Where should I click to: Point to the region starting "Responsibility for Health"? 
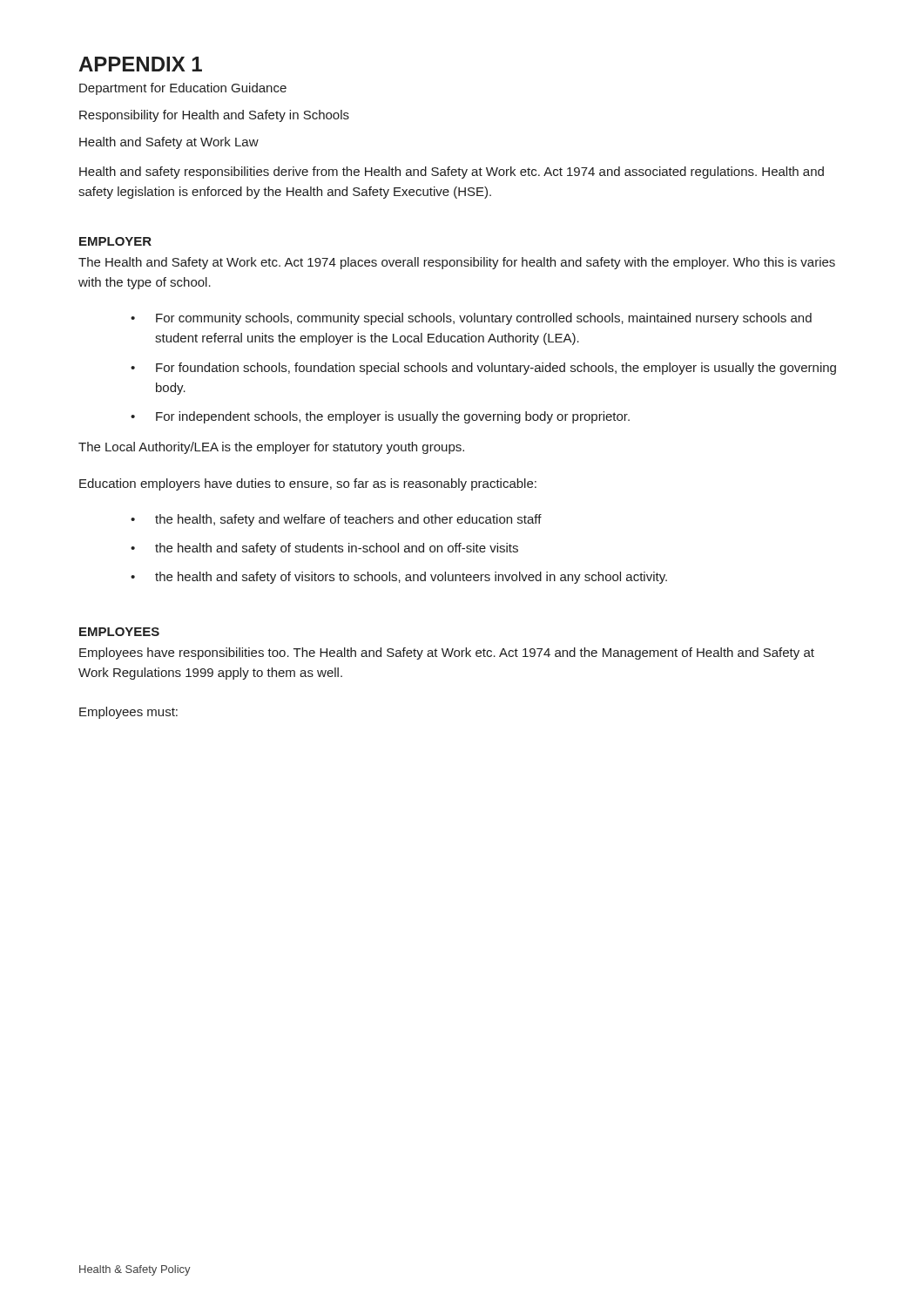(x=214, y=115)
